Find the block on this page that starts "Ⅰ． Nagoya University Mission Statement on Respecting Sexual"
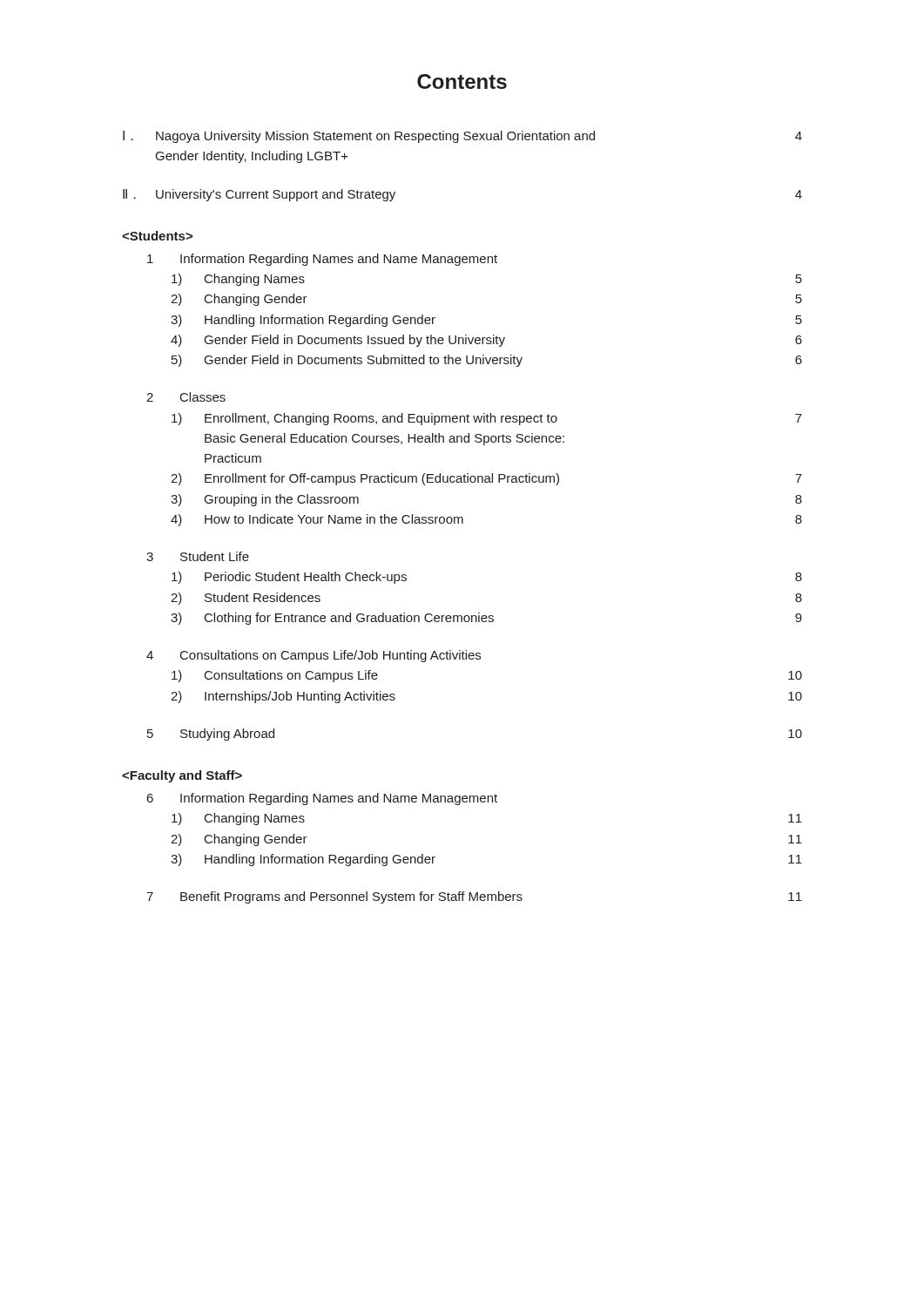Screen dimensions: 1307x924 pos(462,146)
